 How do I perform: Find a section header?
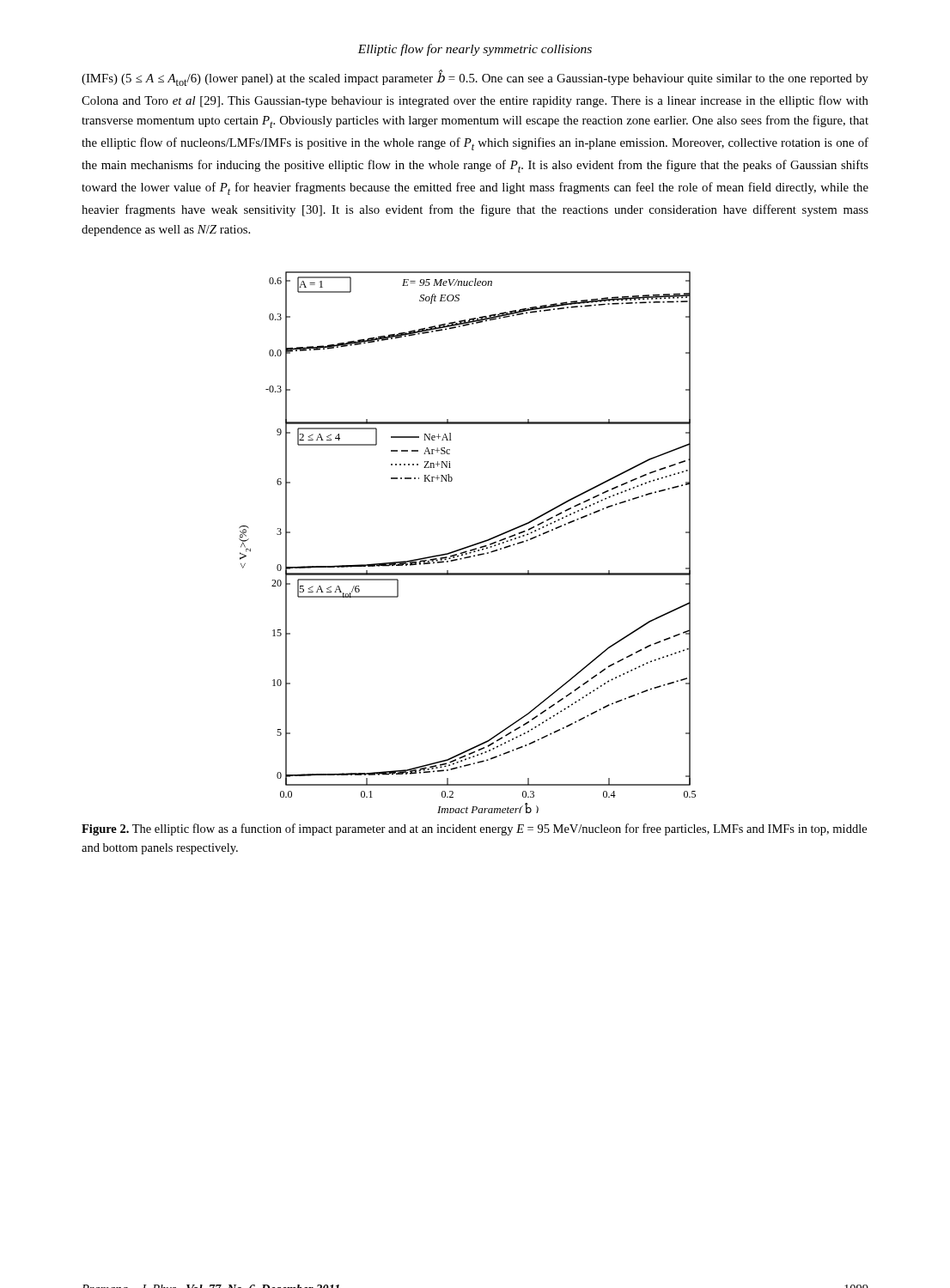(475, 48)
